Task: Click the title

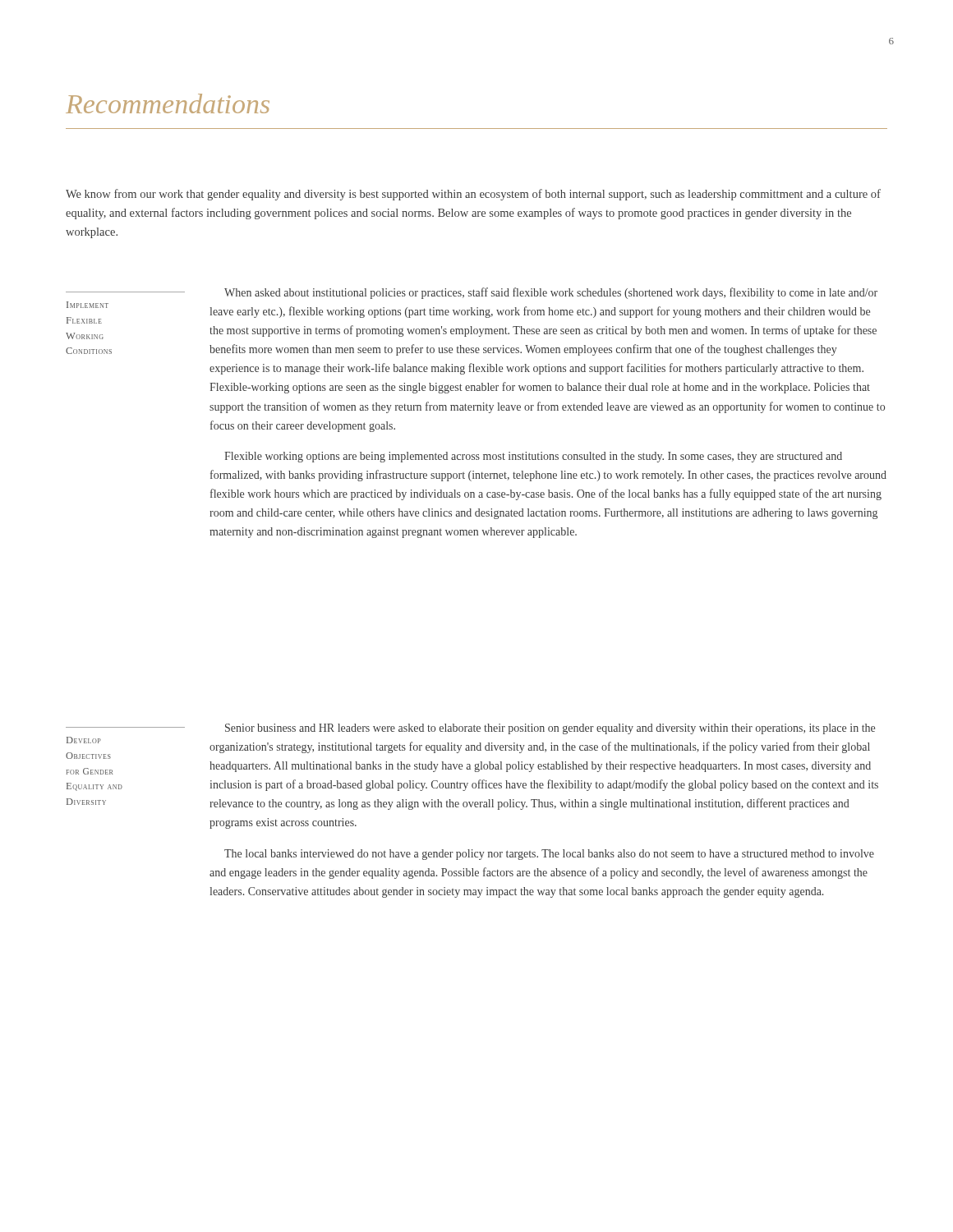Action: click(476, 109)
